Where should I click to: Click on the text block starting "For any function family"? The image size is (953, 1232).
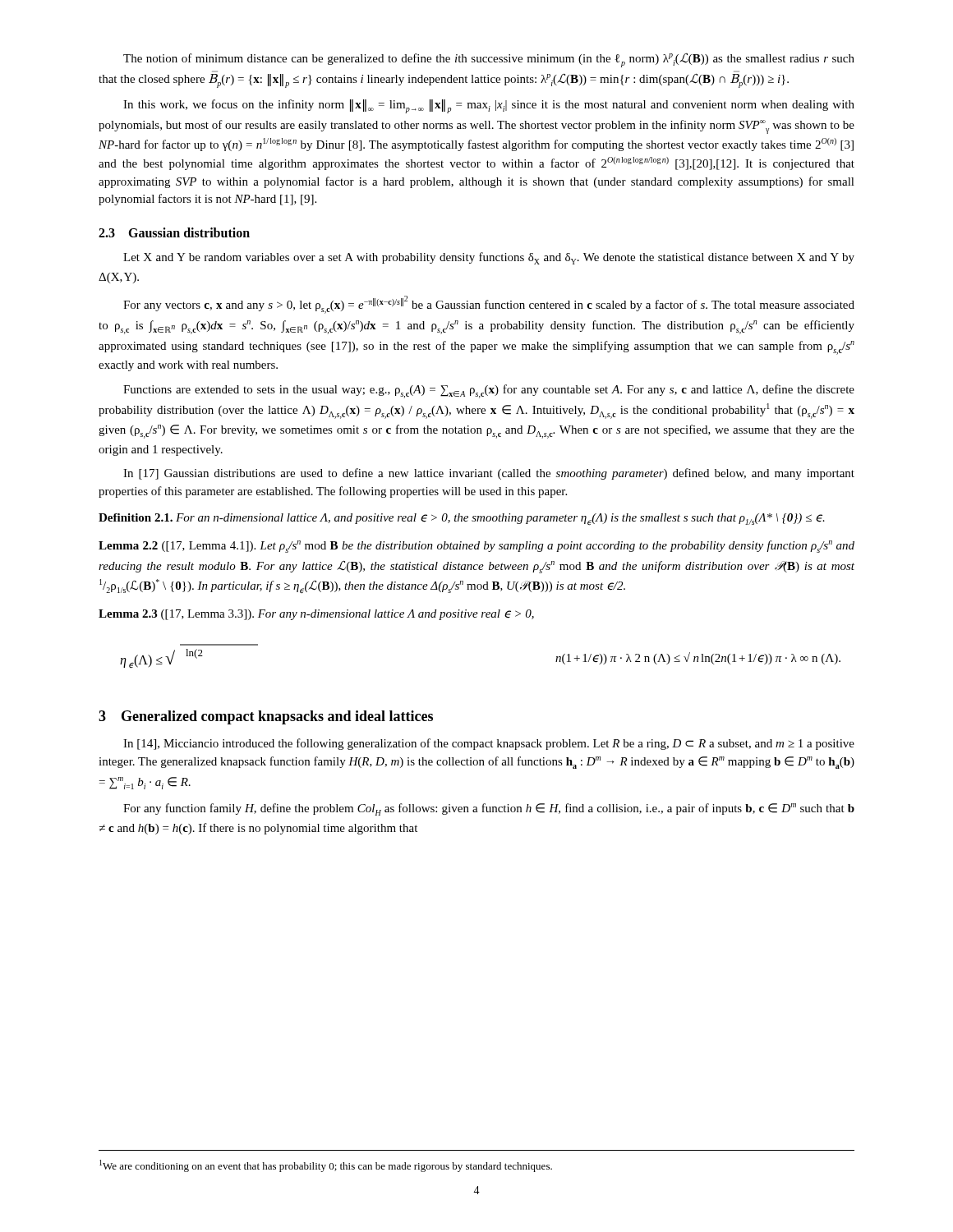(476, 818)
